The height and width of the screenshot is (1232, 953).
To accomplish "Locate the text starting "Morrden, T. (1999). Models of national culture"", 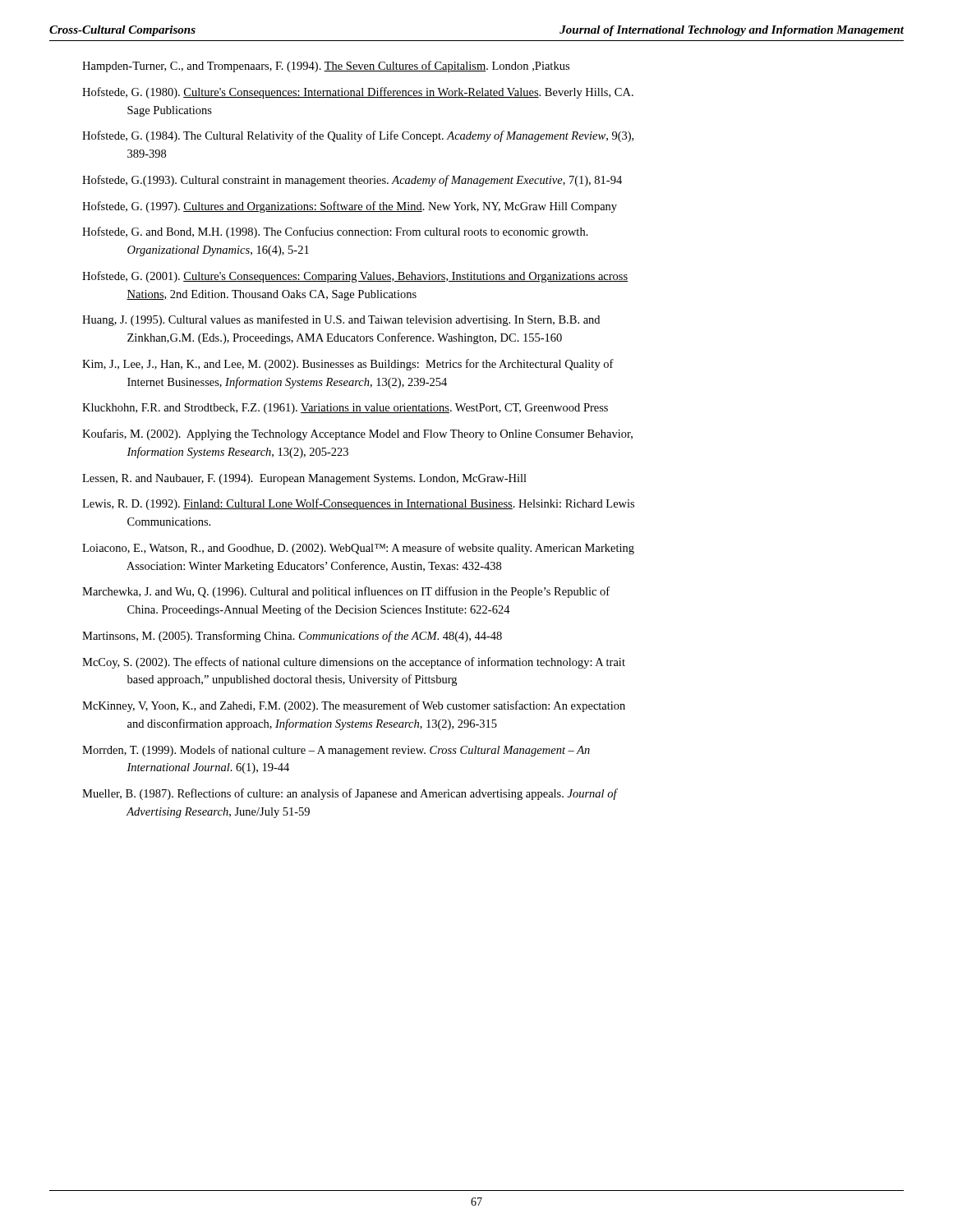I will tap(336, 758).
